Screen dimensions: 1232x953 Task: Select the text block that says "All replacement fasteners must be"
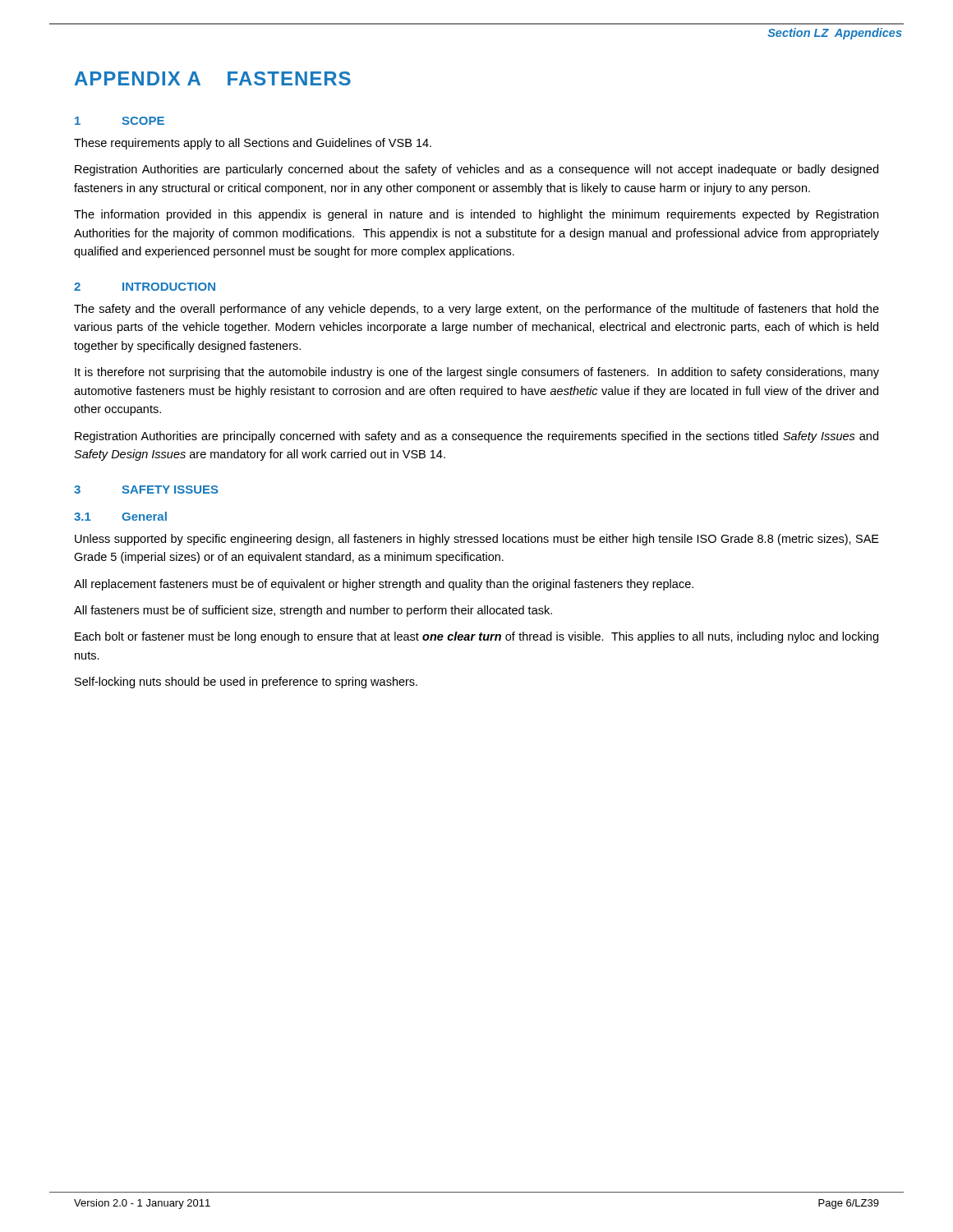(x=384, y=584)
